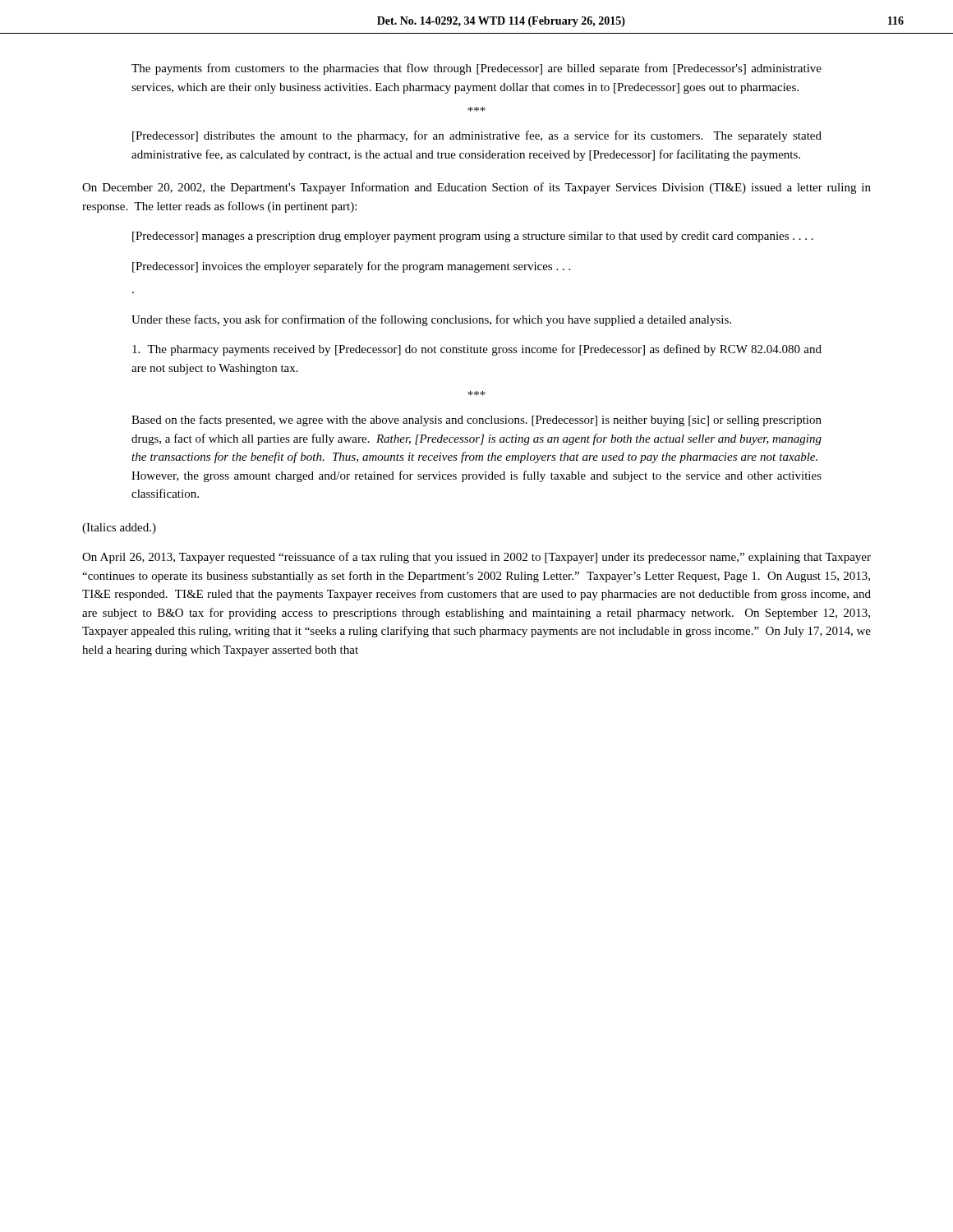
Task: Click on the text block that says "Based on the facts"
Action: (x=476, y=457)
